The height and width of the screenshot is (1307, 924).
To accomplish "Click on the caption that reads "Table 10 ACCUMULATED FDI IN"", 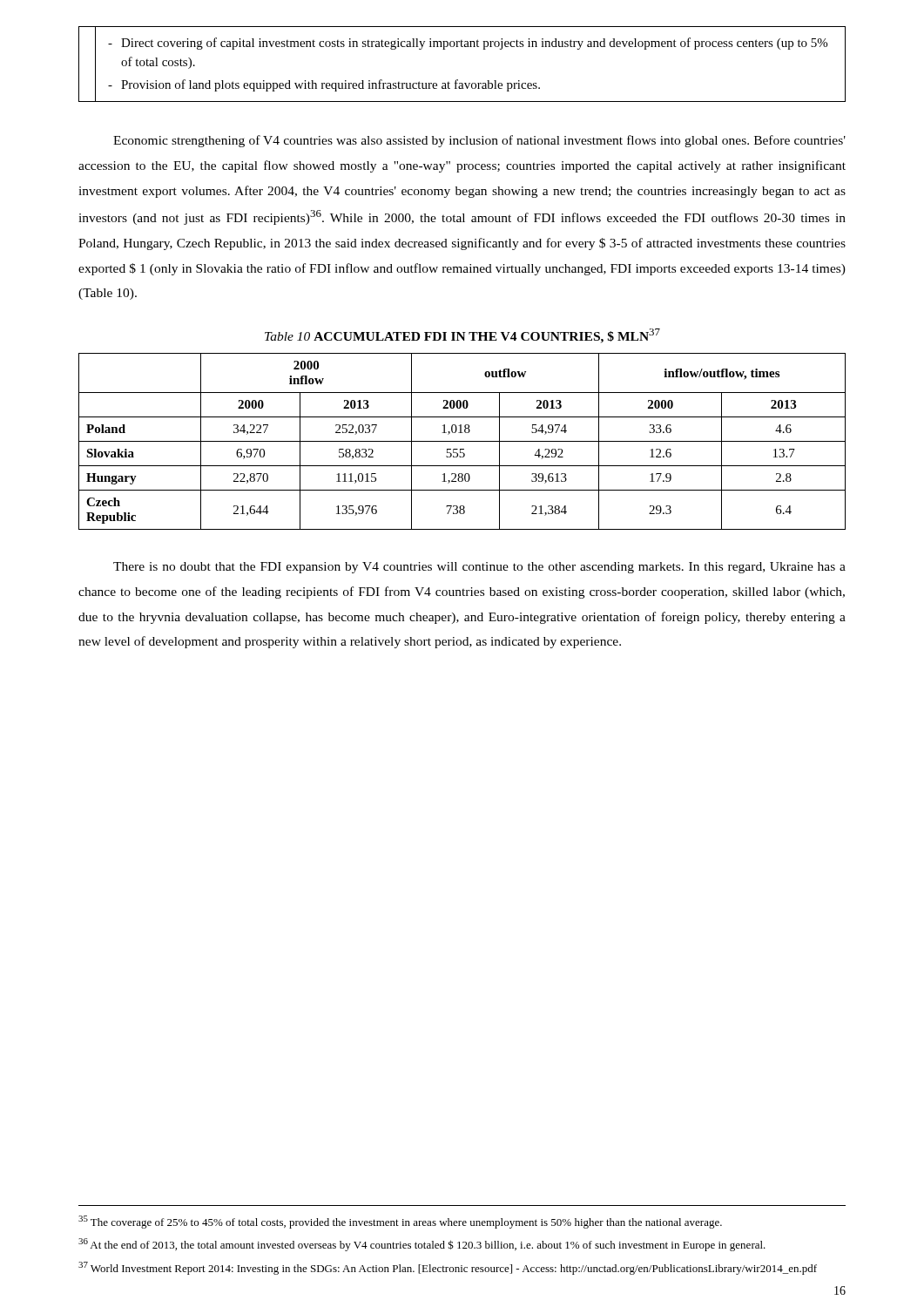I will click(462, 334).
